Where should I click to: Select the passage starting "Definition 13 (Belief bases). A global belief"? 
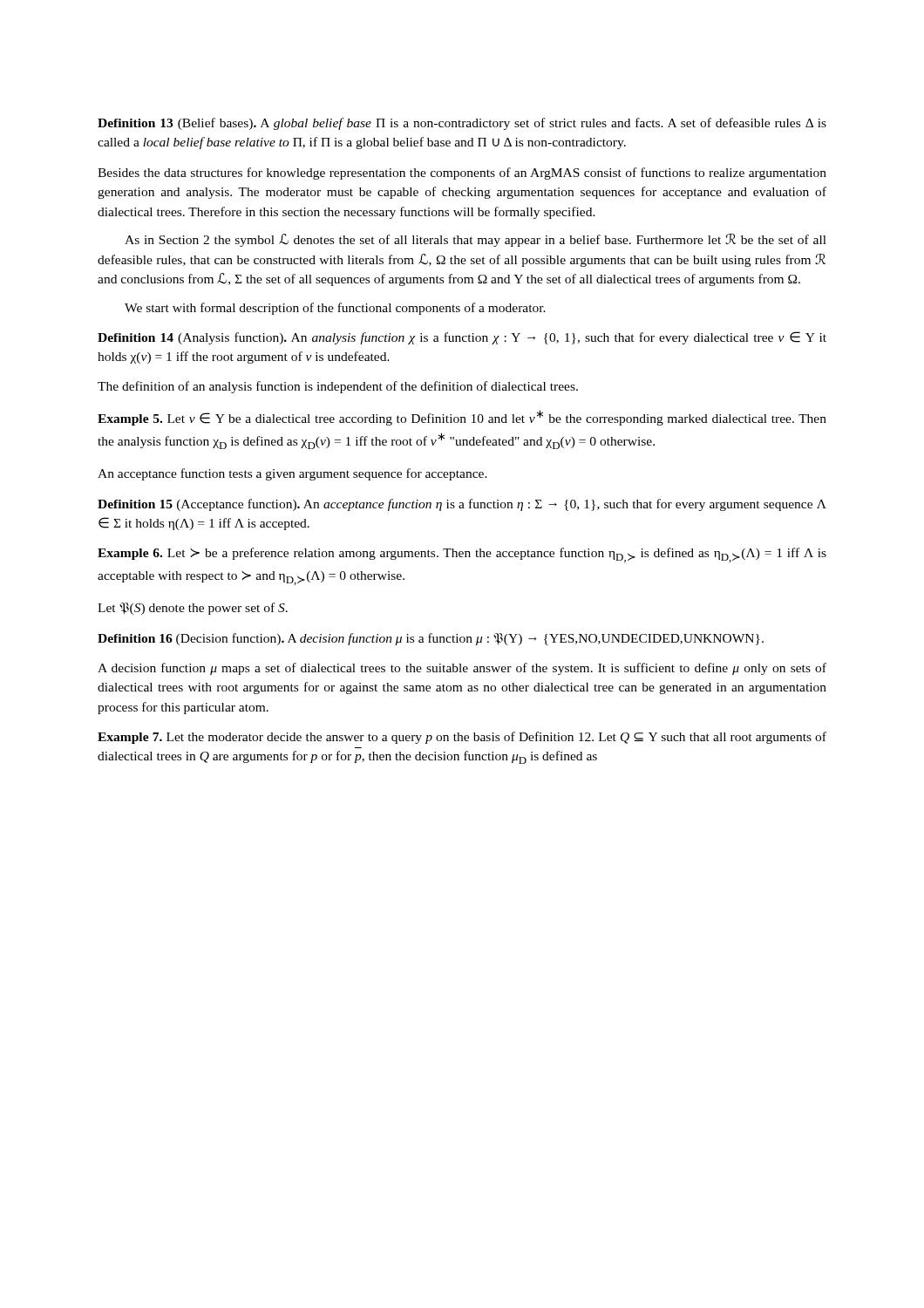(x=462, y=133)
